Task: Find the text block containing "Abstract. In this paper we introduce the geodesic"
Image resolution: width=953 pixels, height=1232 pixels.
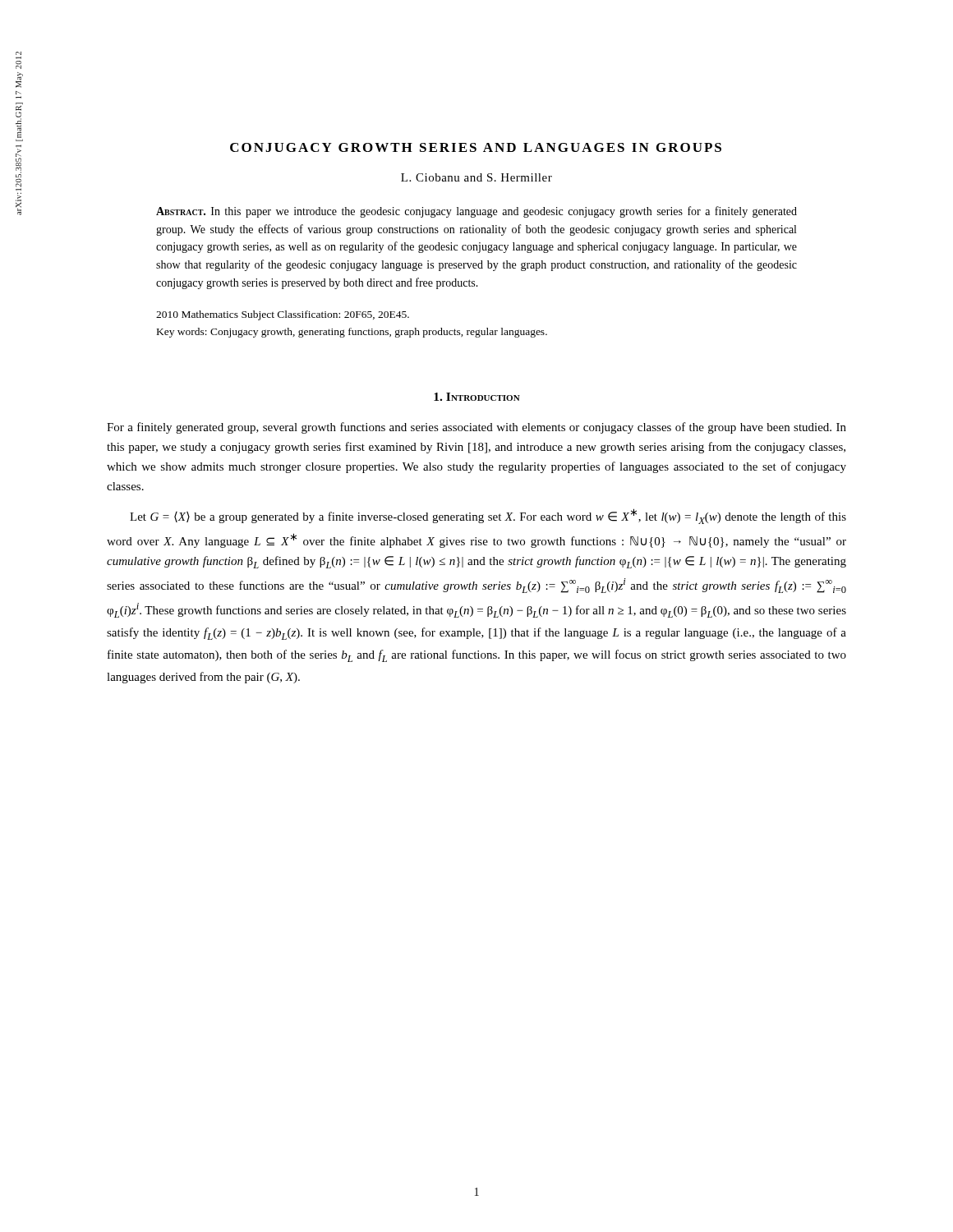Action: (x=476, y=247)
